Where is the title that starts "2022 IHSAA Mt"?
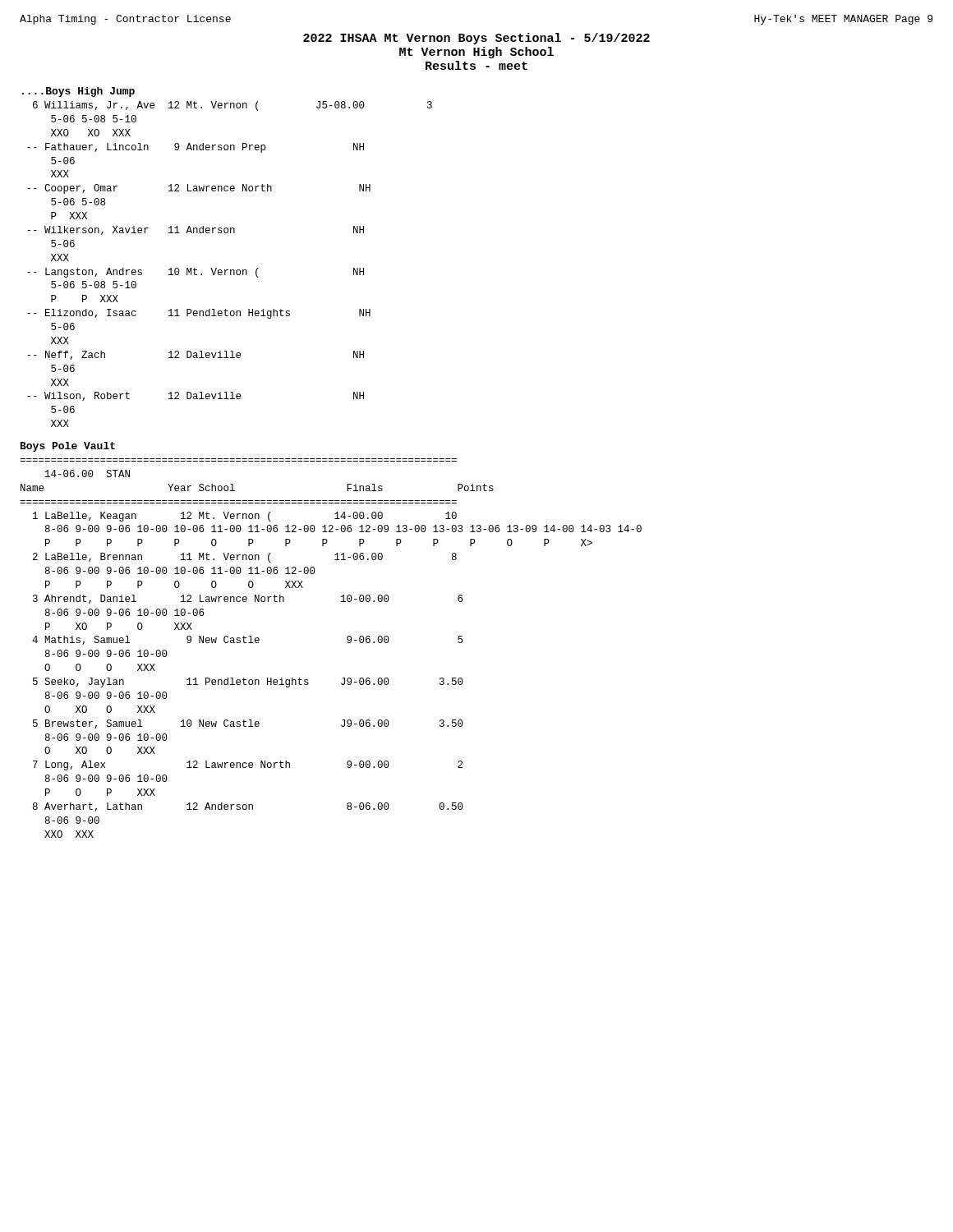 476,53
